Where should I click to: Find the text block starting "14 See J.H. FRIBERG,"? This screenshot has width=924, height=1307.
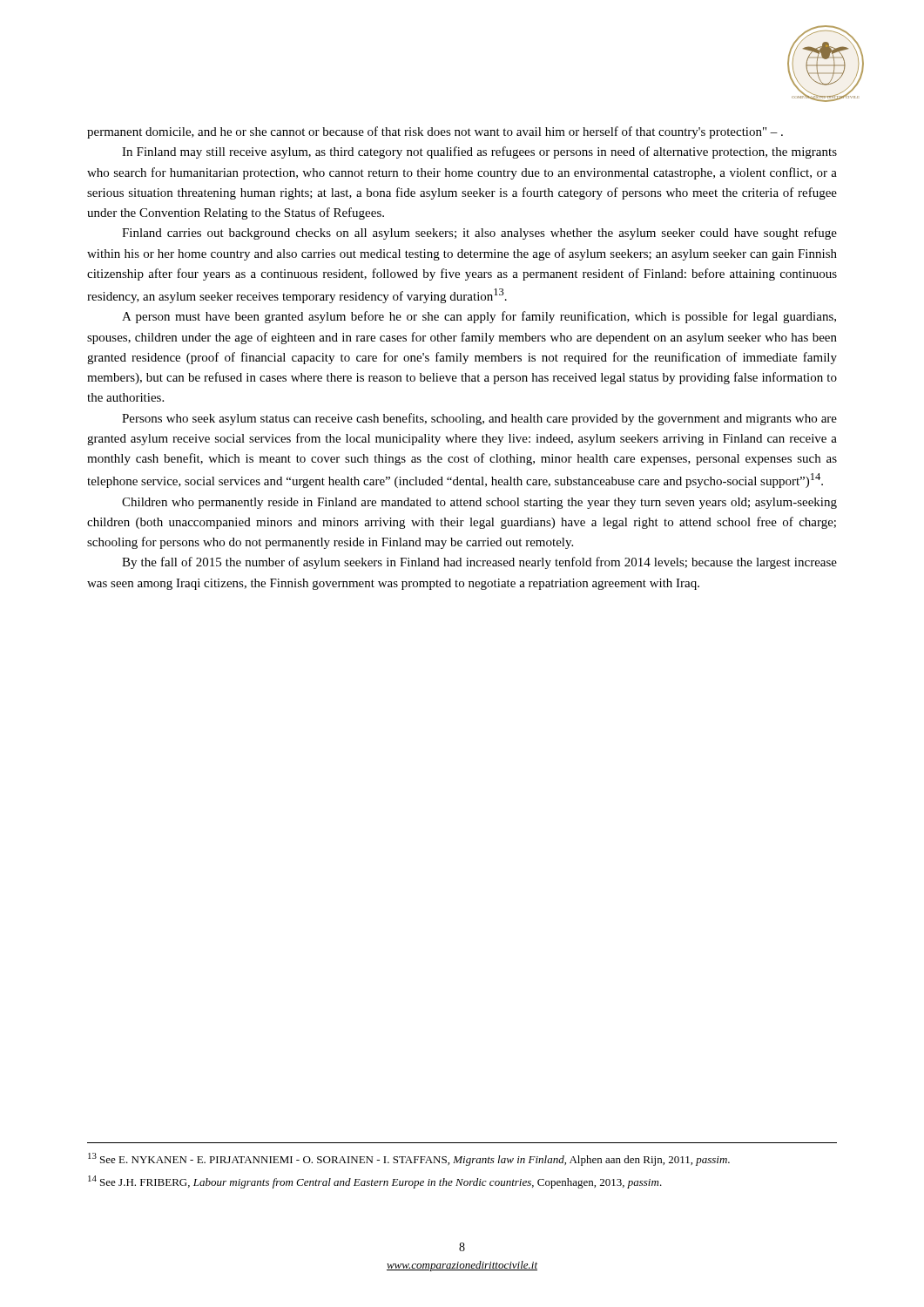375,1181
